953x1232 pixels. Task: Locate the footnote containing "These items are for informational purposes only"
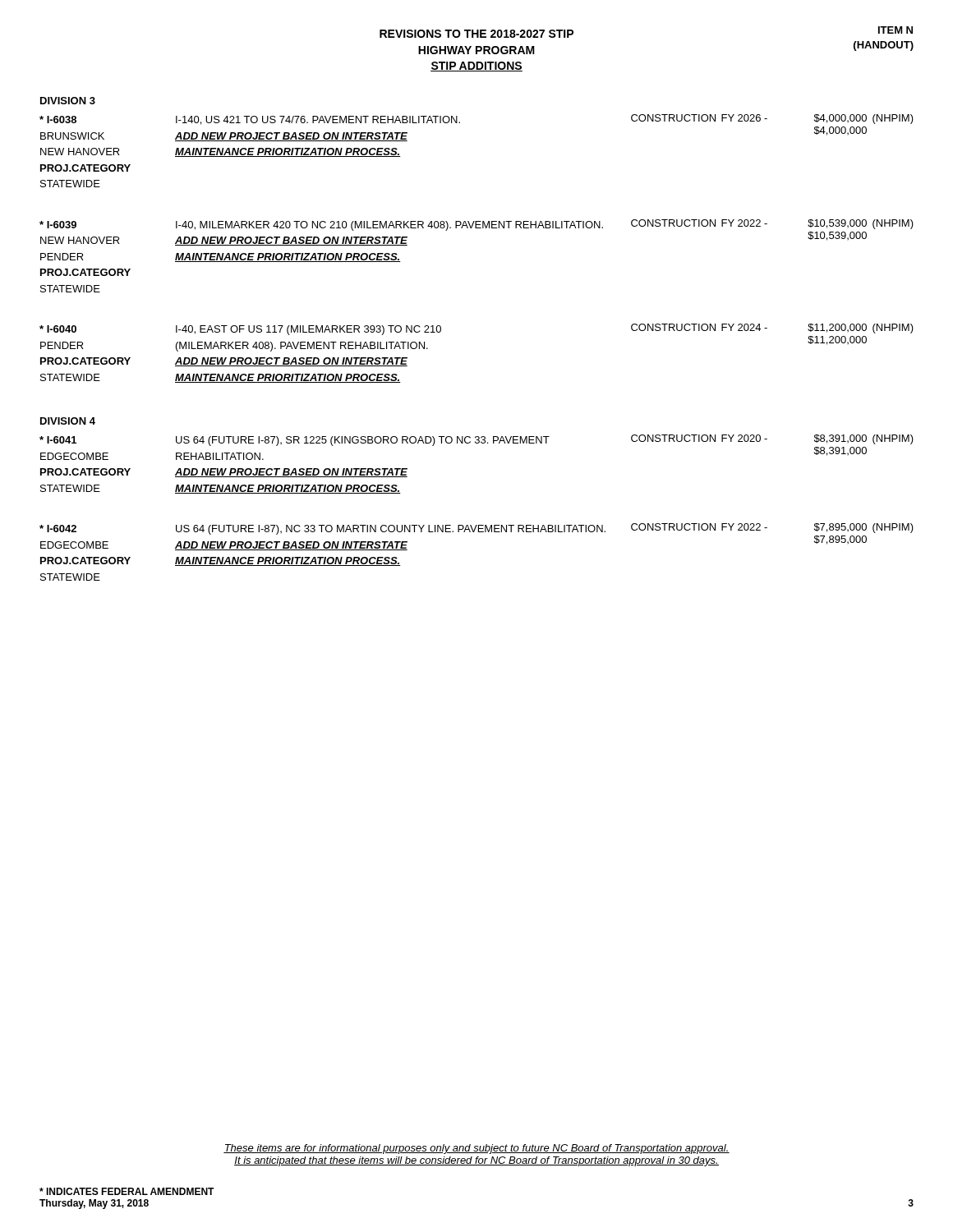476,1154
